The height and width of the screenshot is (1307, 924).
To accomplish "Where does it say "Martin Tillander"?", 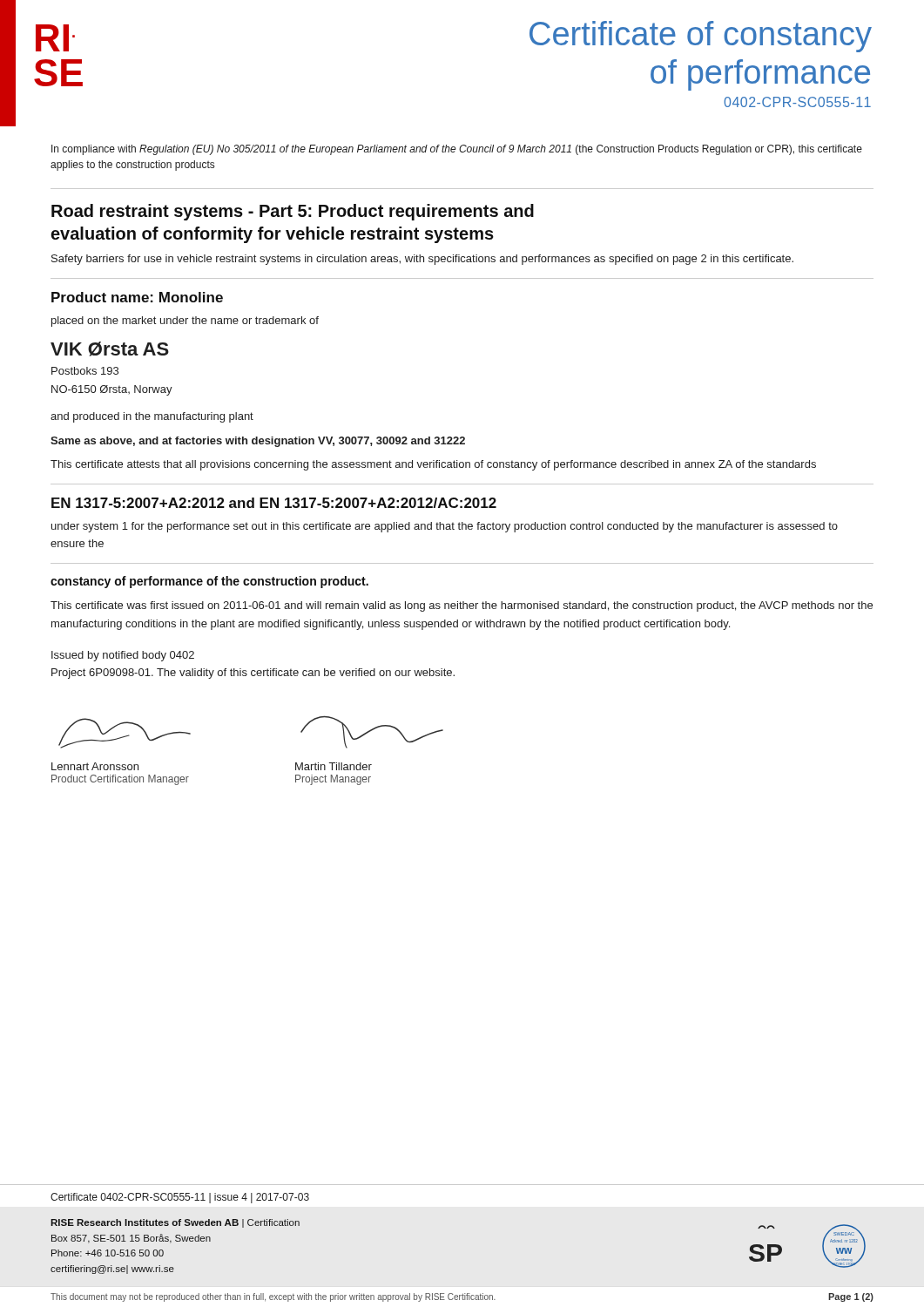I will pyautogui.click(x=333, y=766).
